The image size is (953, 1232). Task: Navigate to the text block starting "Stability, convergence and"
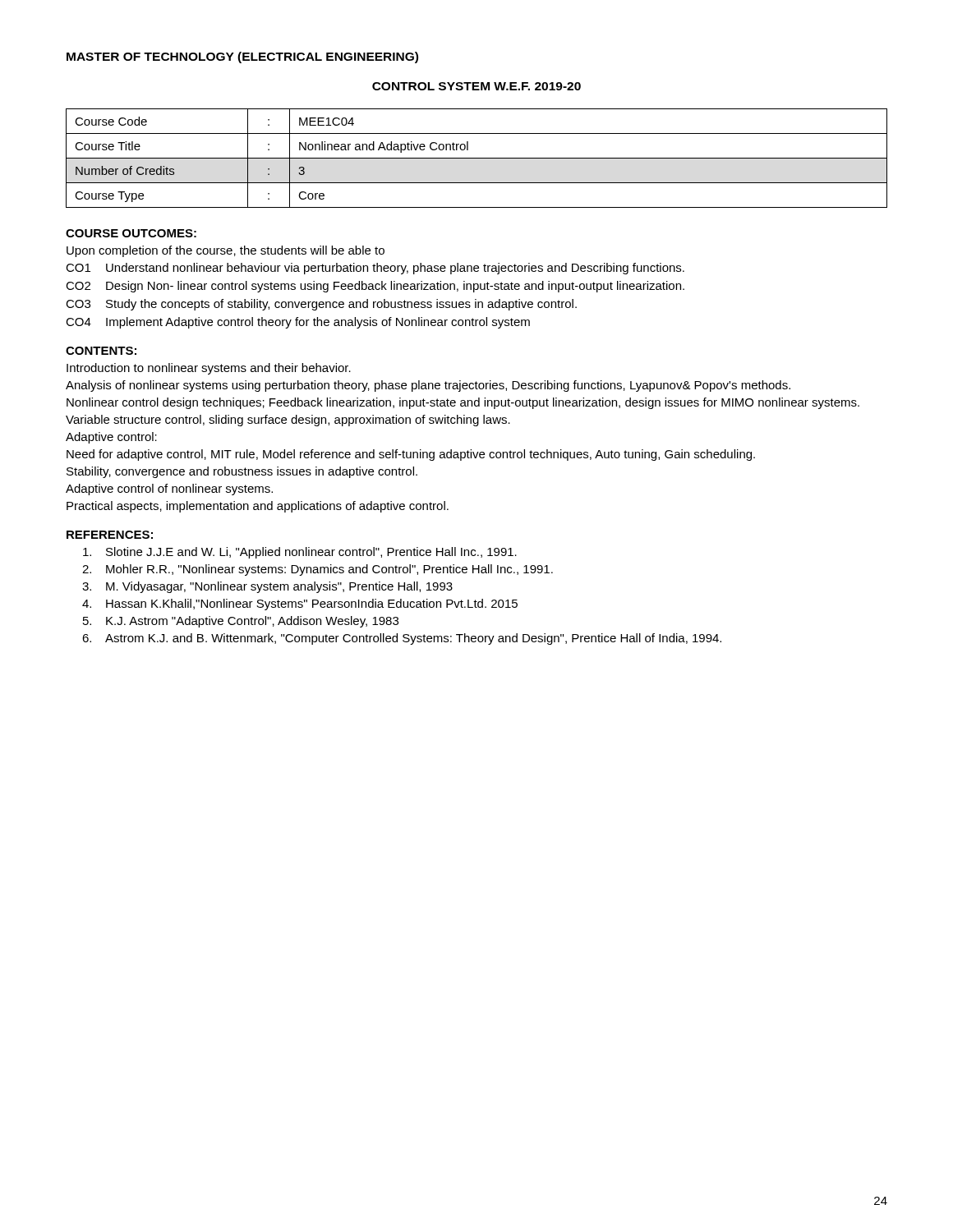coord(242,471)
